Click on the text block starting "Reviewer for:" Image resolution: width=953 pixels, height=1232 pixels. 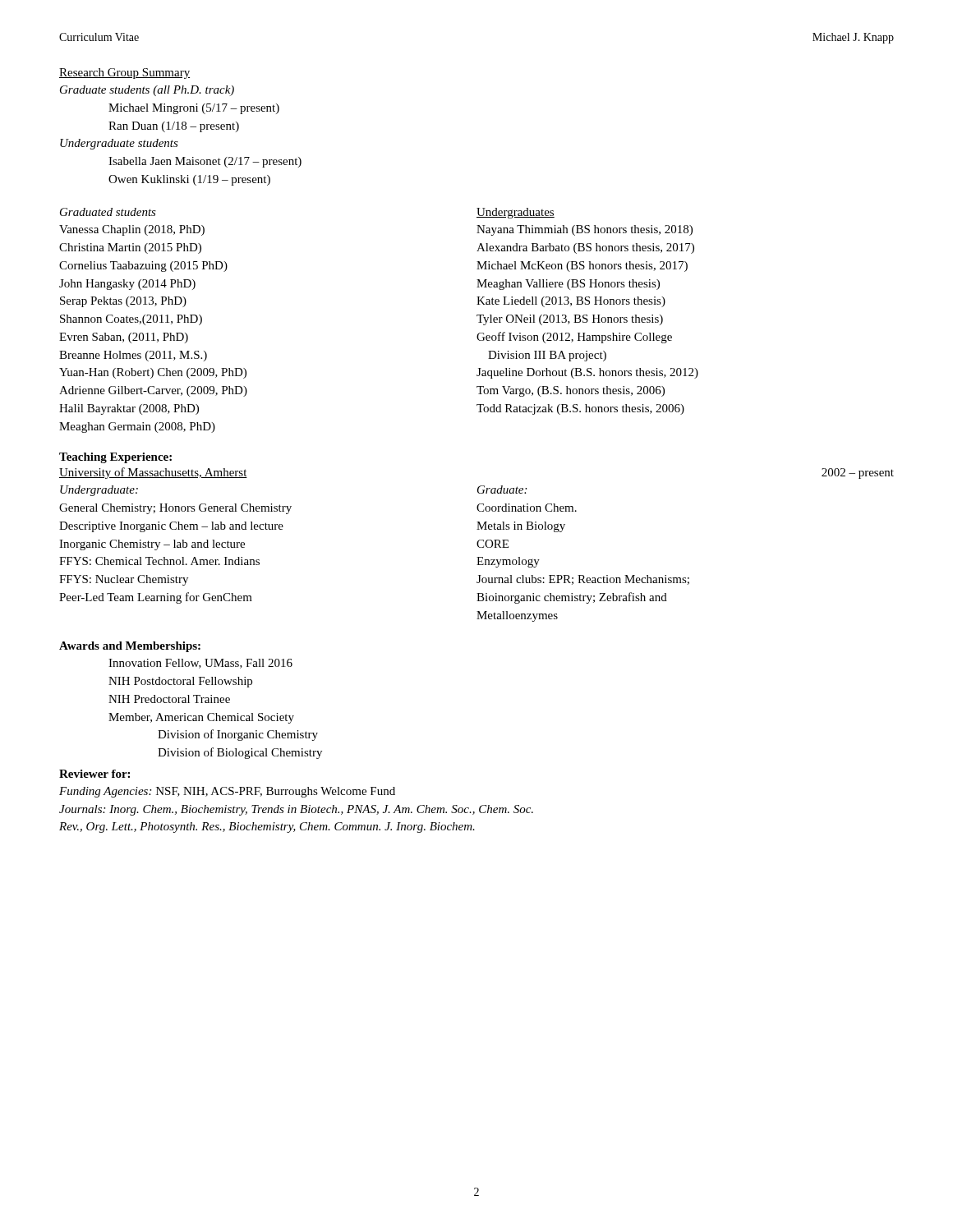(95, 774)
